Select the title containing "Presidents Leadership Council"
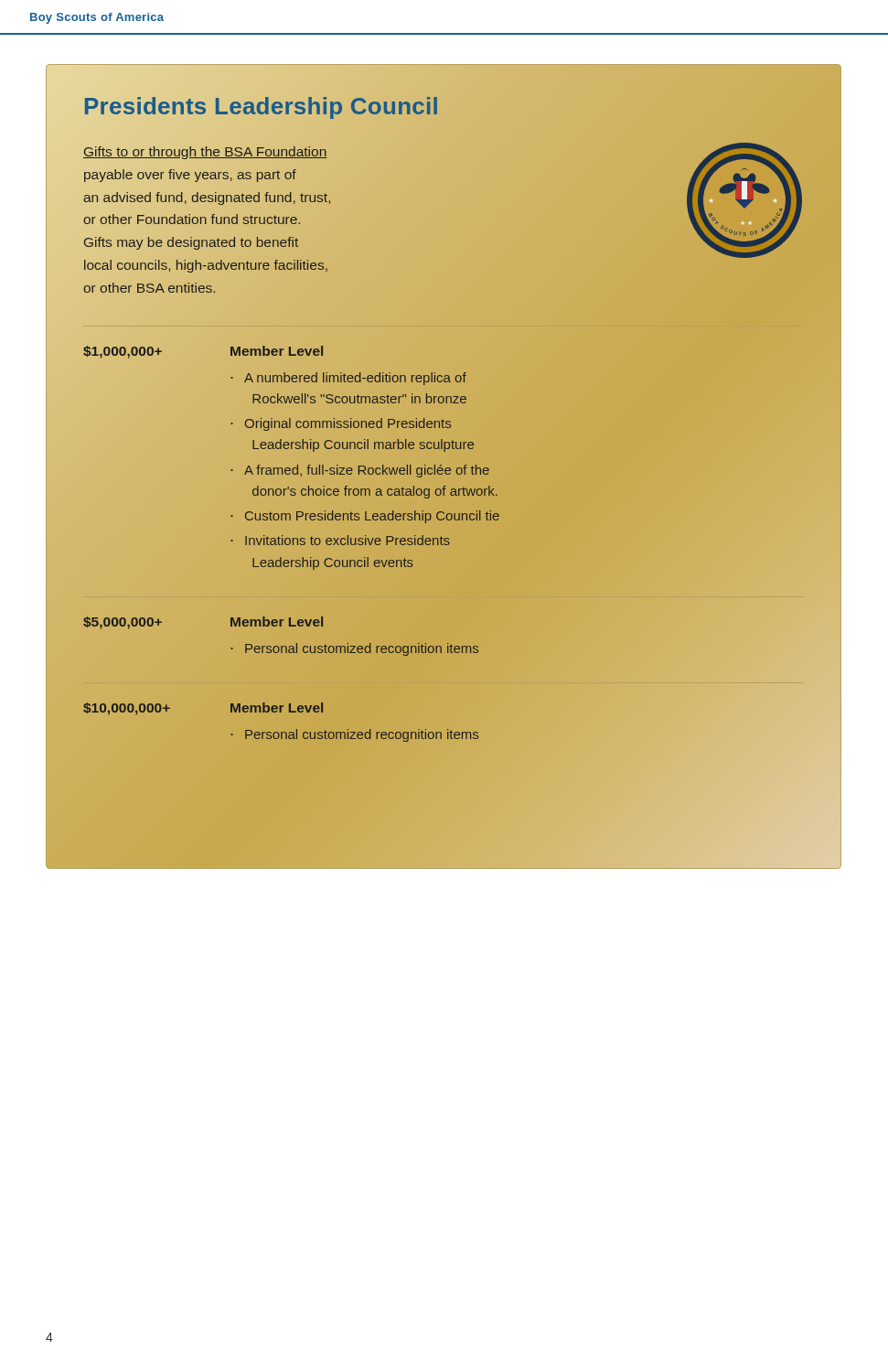 [261, 106]
